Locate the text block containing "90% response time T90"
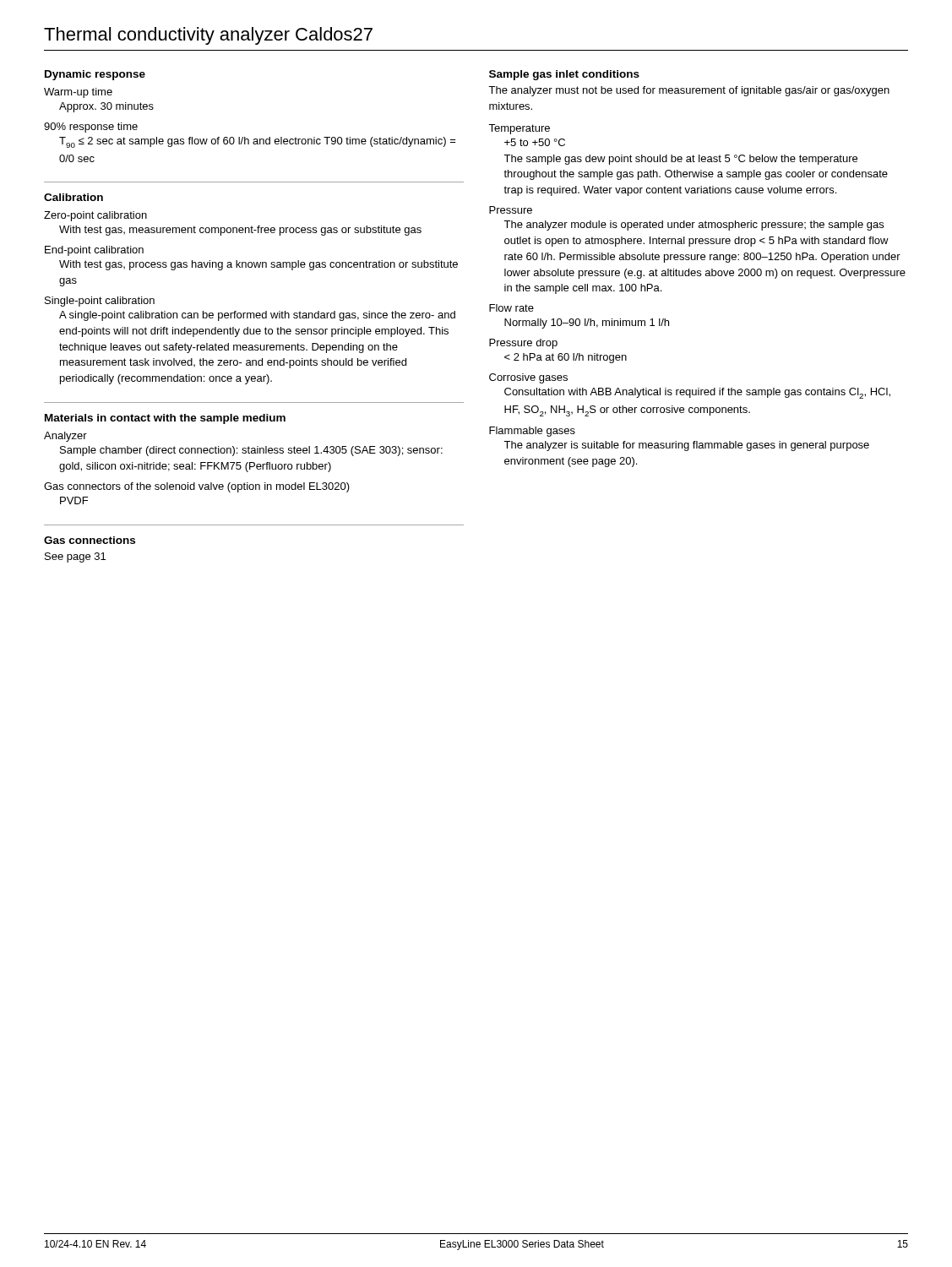The width and height of the screenshot is (952, 1267). click(254, 143)
